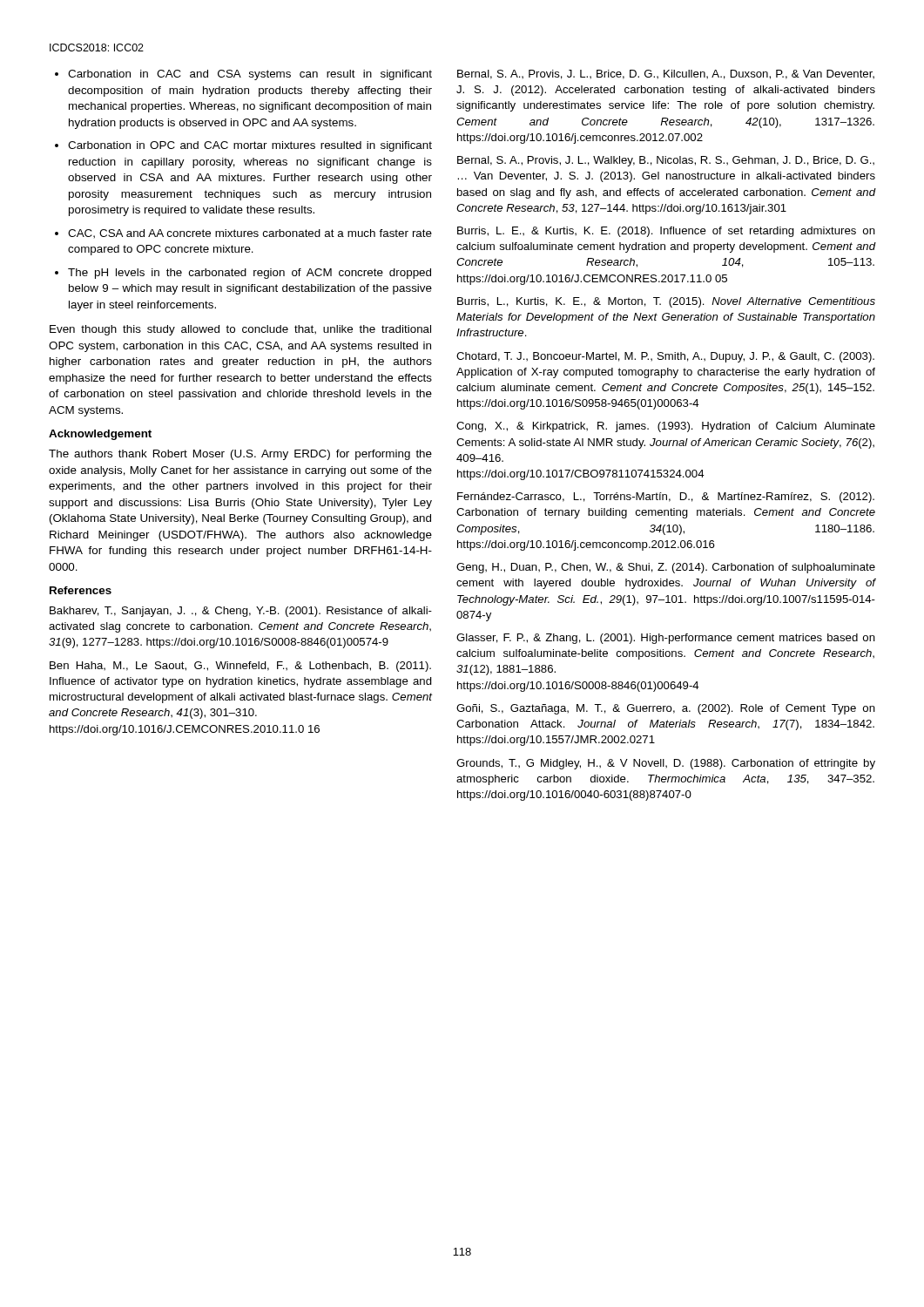Viewport: 924px width, 1307px height.
Task: Find the block starting "Chotard, T. J., Boncoeur-Martel, M. P., Smith, A.,"
Action: pos(666,379)
